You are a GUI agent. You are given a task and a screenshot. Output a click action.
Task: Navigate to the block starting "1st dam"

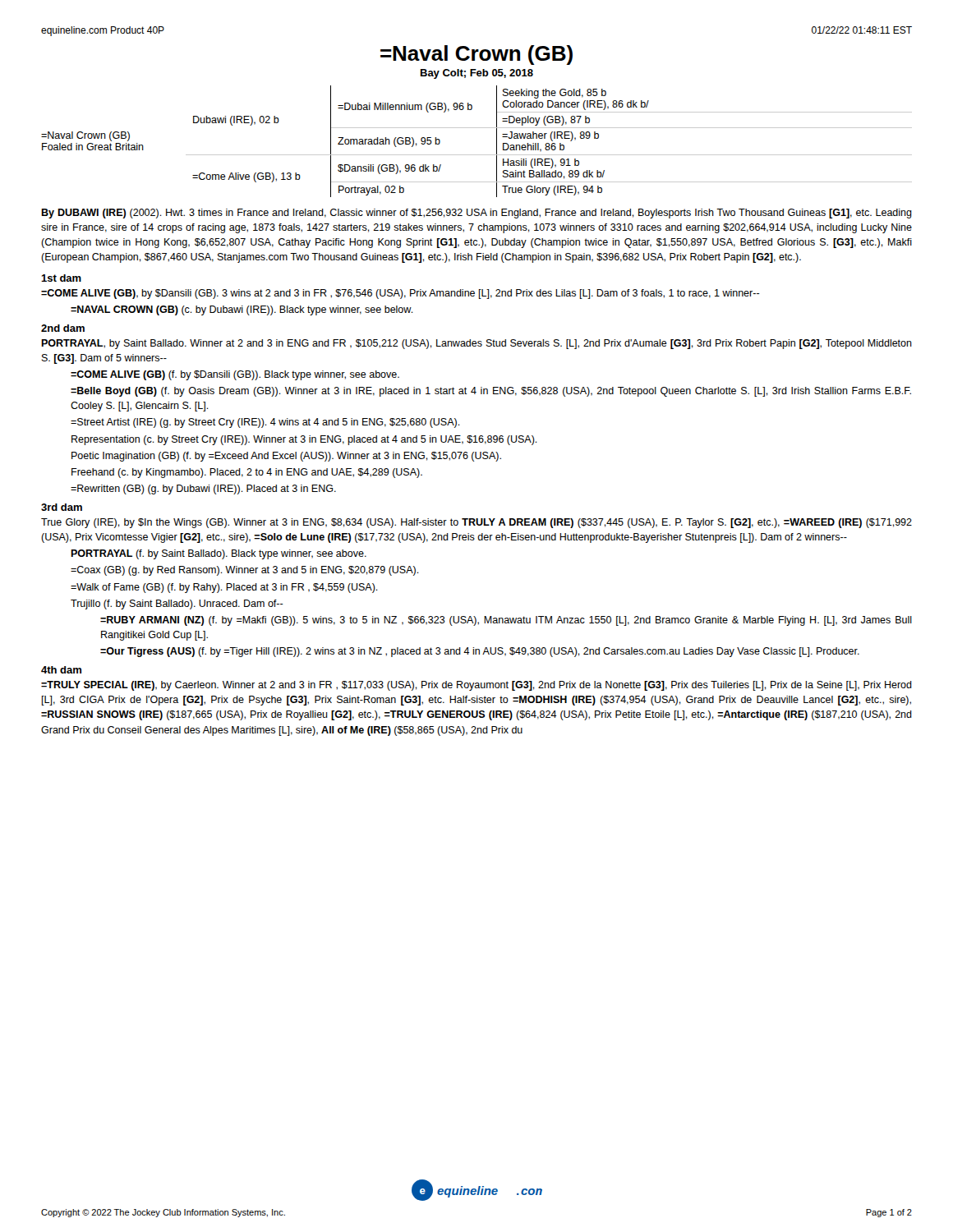[x=61, y=278]
